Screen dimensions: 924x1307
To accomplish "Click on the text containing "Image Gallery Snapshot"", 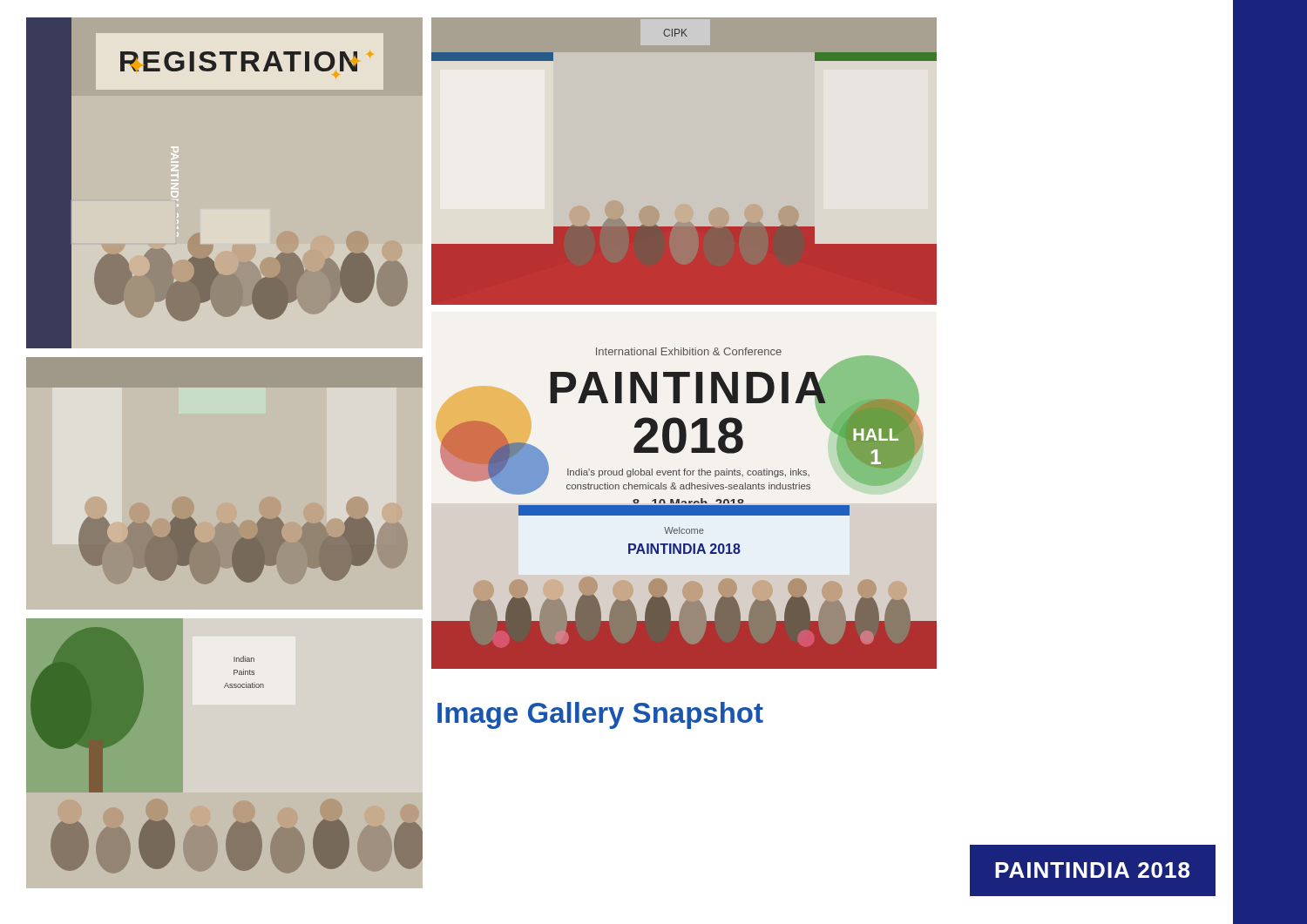I will [599, 713].
